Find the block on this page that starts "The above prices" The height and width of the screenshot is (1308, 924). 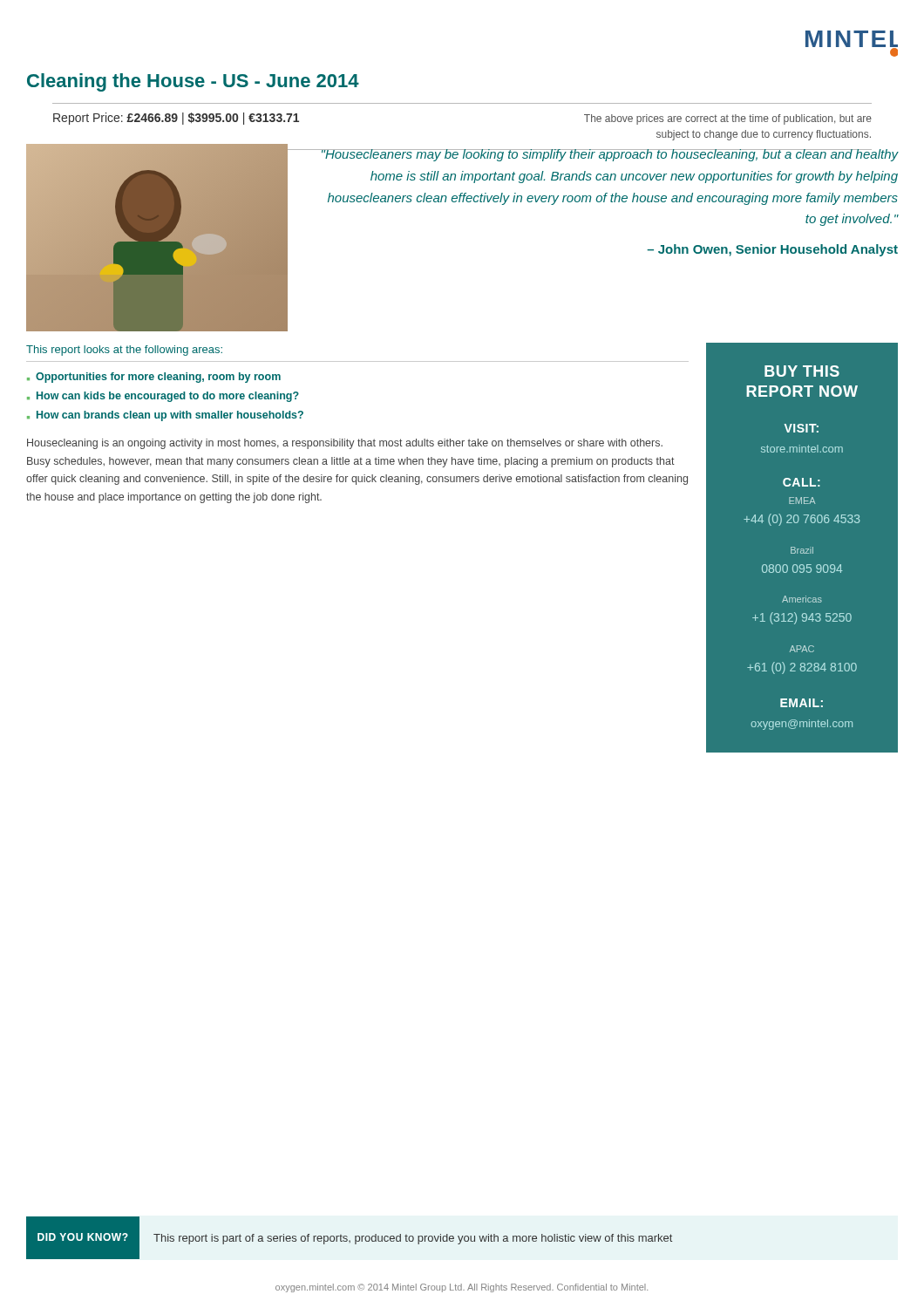click(728, 126)
